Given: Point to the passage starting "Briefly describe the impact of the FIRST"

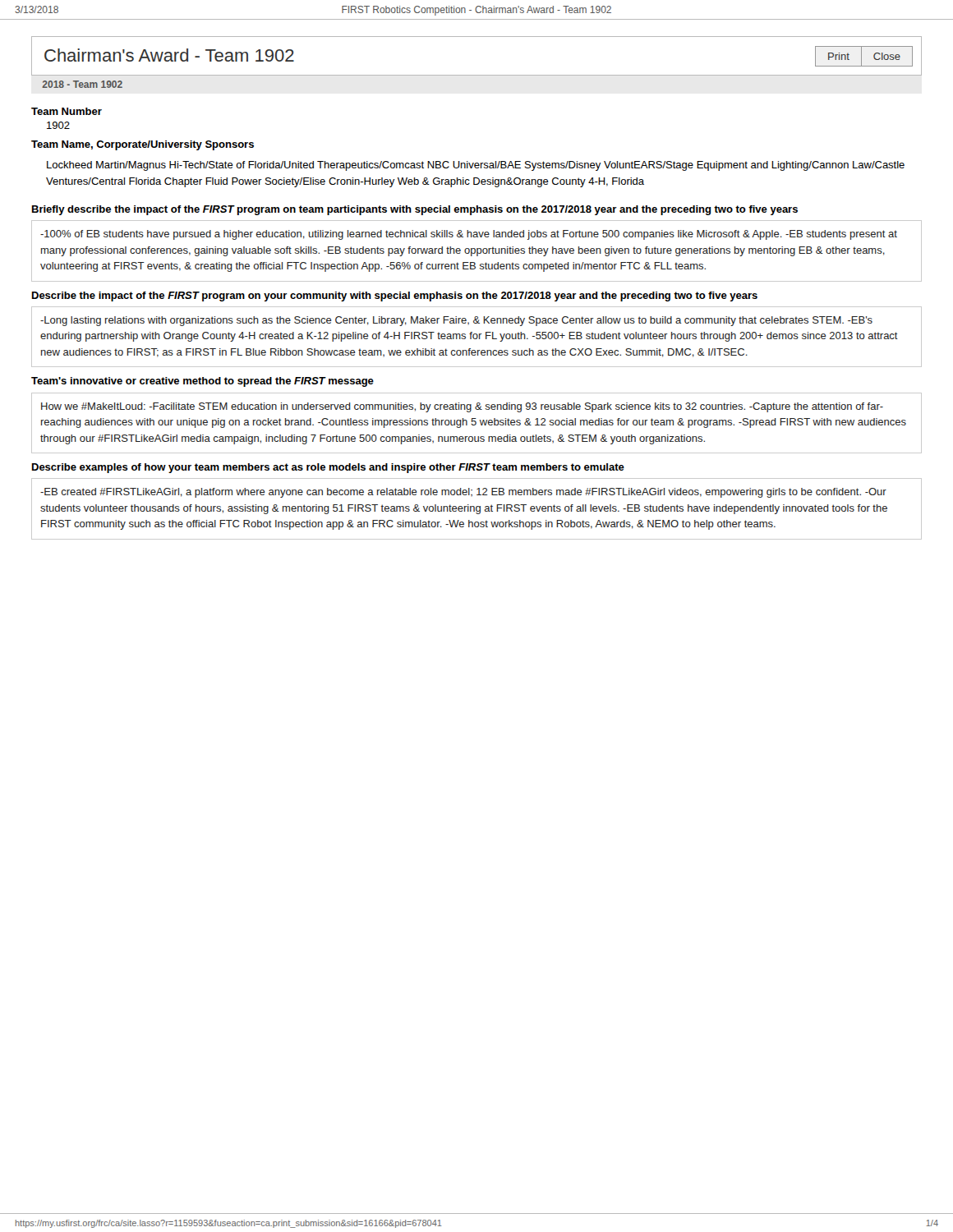Looking at the screenshot, I should coord(415,209).
